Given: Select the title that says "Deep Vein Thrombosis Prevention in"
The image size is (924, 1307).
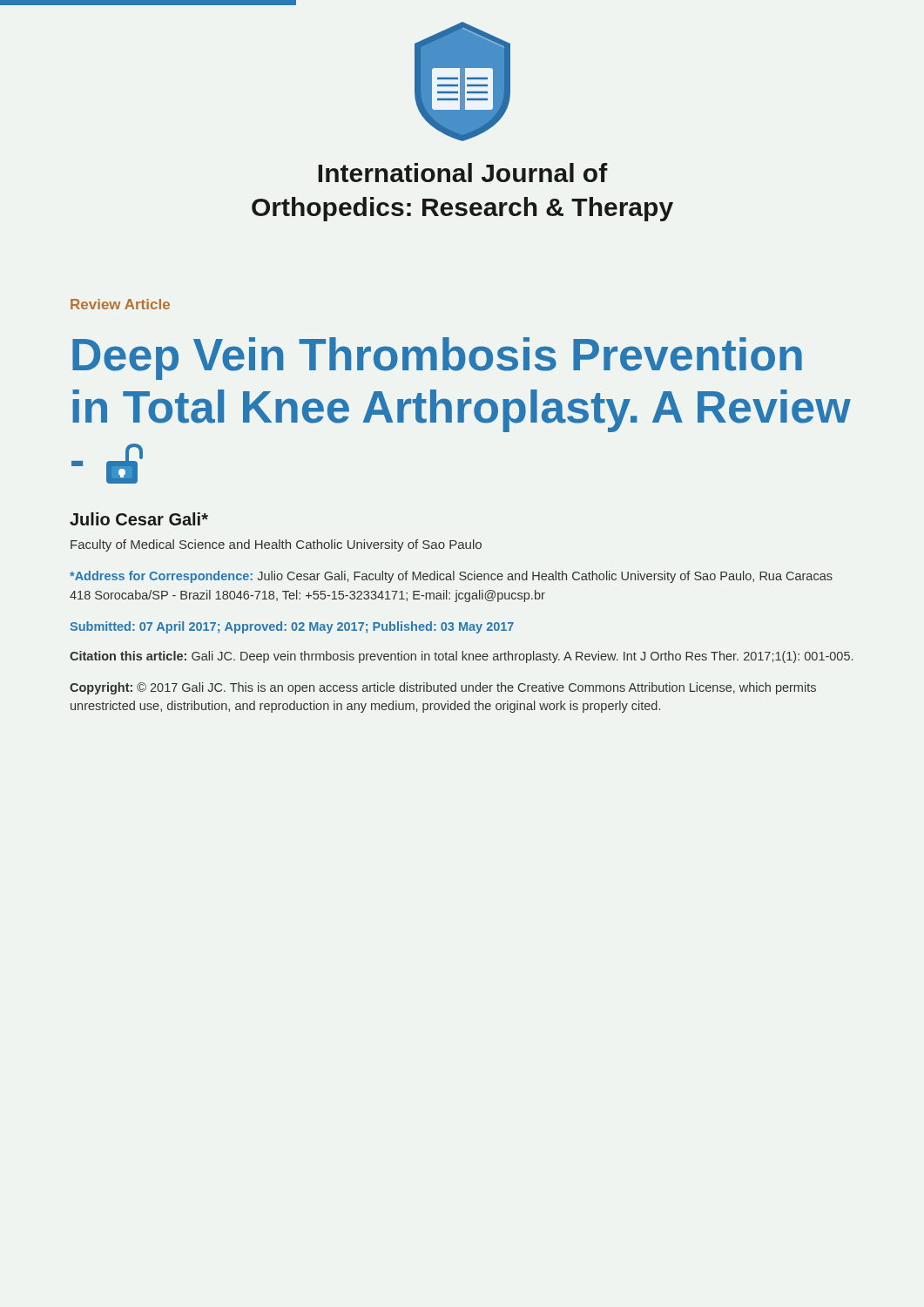Looking at the screenshot, I should 460,407.
